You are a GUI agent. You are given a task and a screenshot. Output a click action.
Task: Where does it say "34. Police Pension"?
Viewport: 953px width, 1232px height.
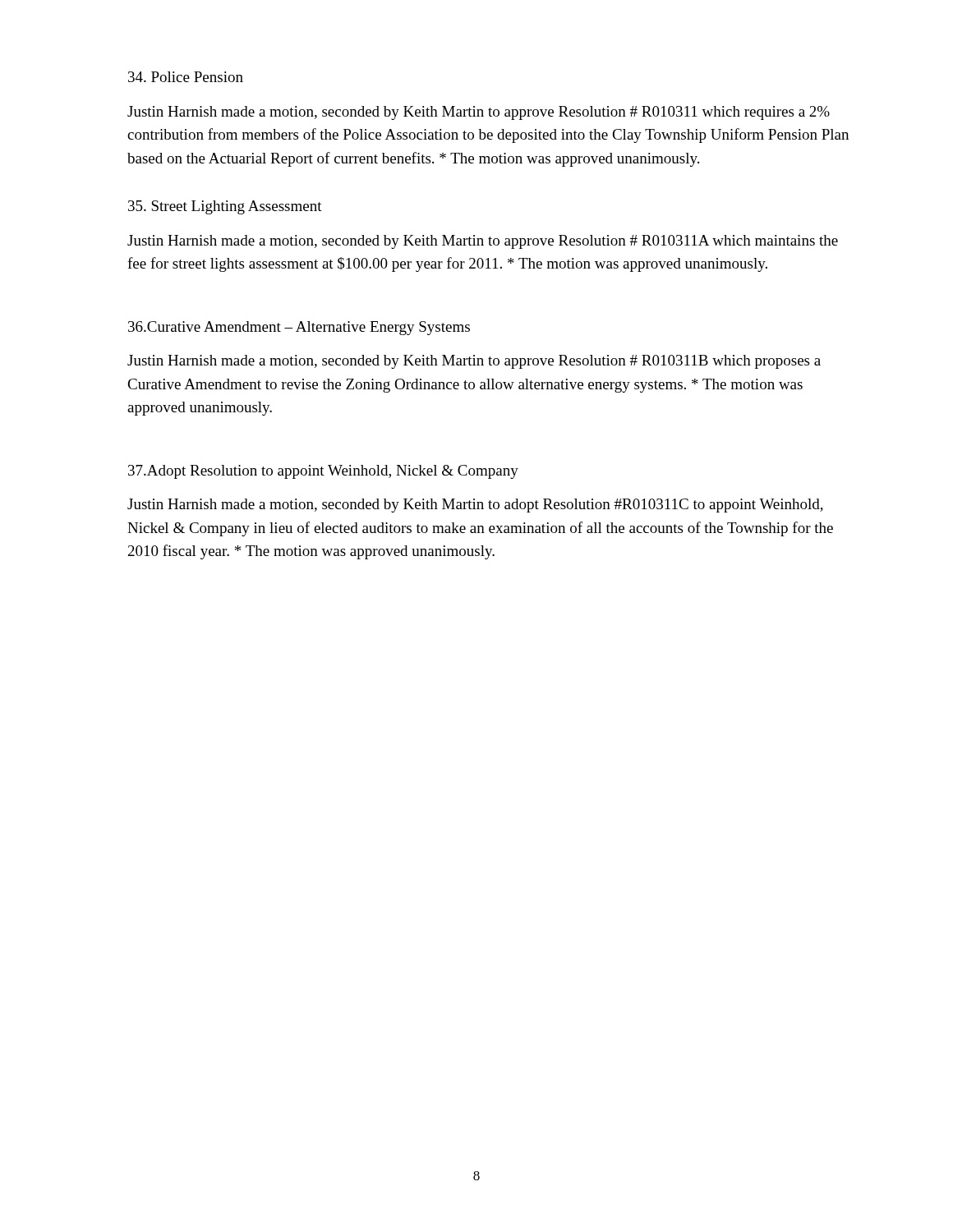185,77
